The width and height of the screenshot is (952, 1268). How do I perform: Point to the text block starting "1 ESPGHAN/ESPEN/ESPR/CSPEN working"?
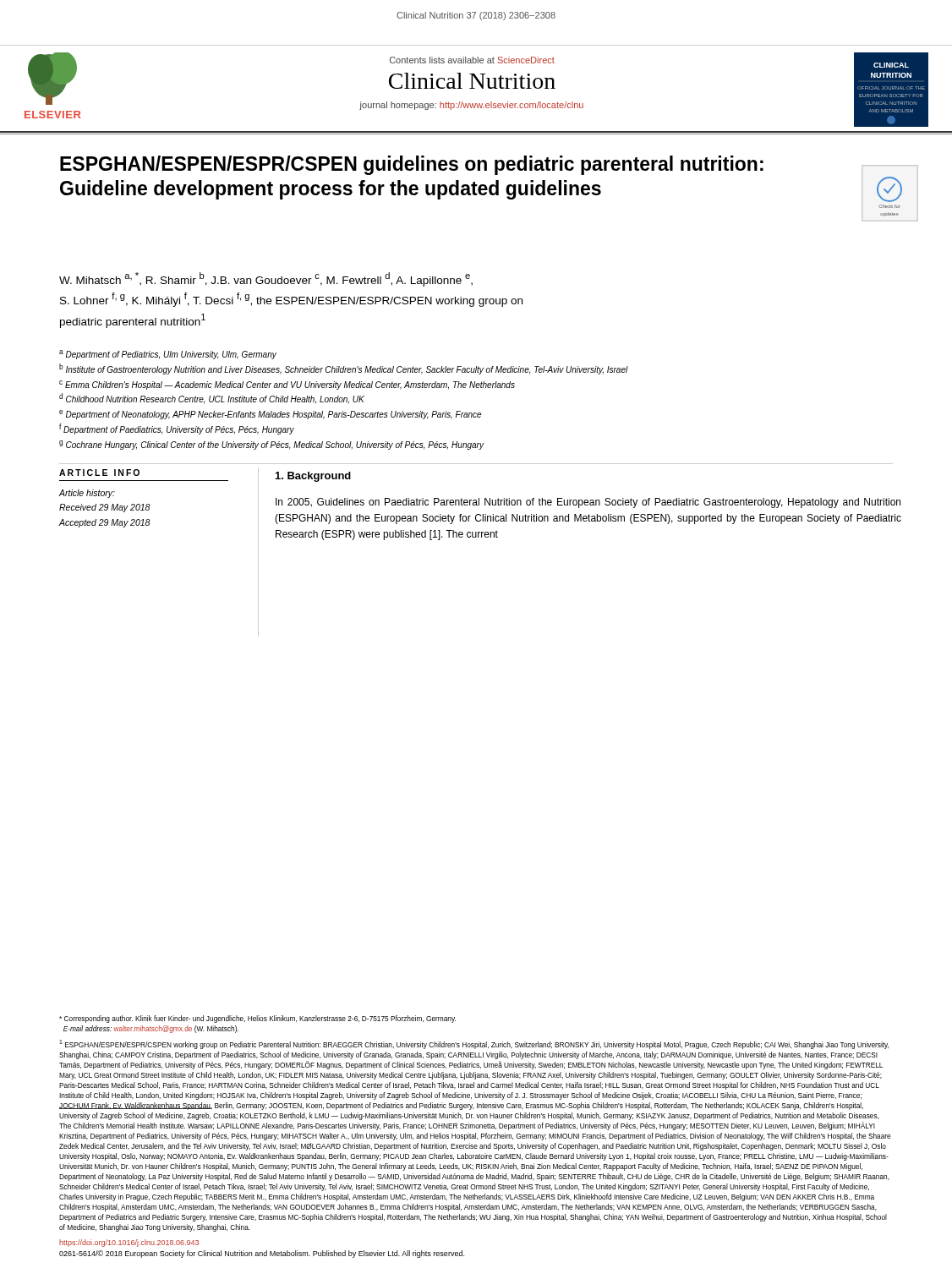point(475,1135)
